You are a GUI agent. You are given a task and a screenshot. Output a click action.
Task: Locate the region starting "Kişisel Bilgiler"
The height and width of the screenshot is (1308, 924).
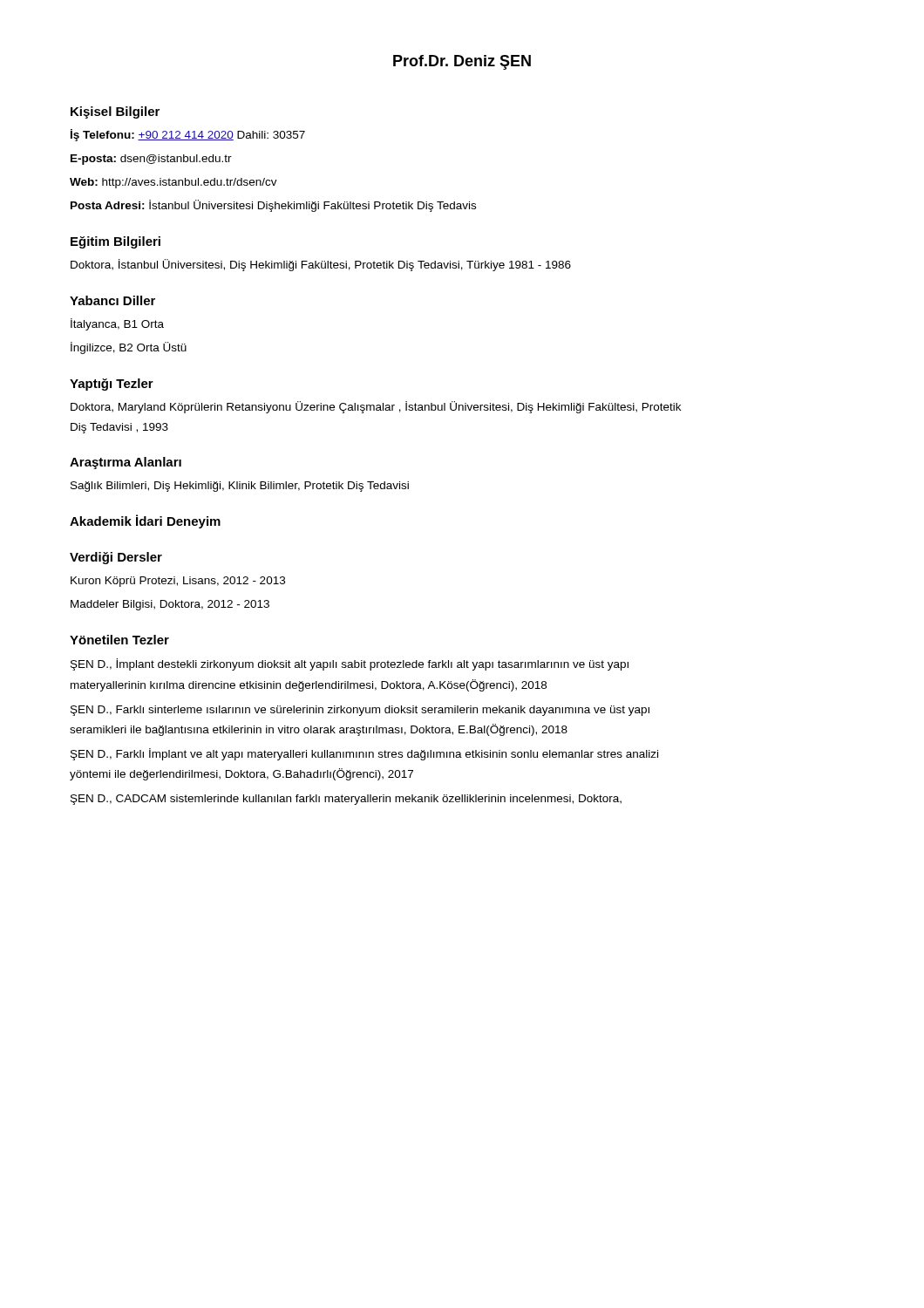coord(115,111)
